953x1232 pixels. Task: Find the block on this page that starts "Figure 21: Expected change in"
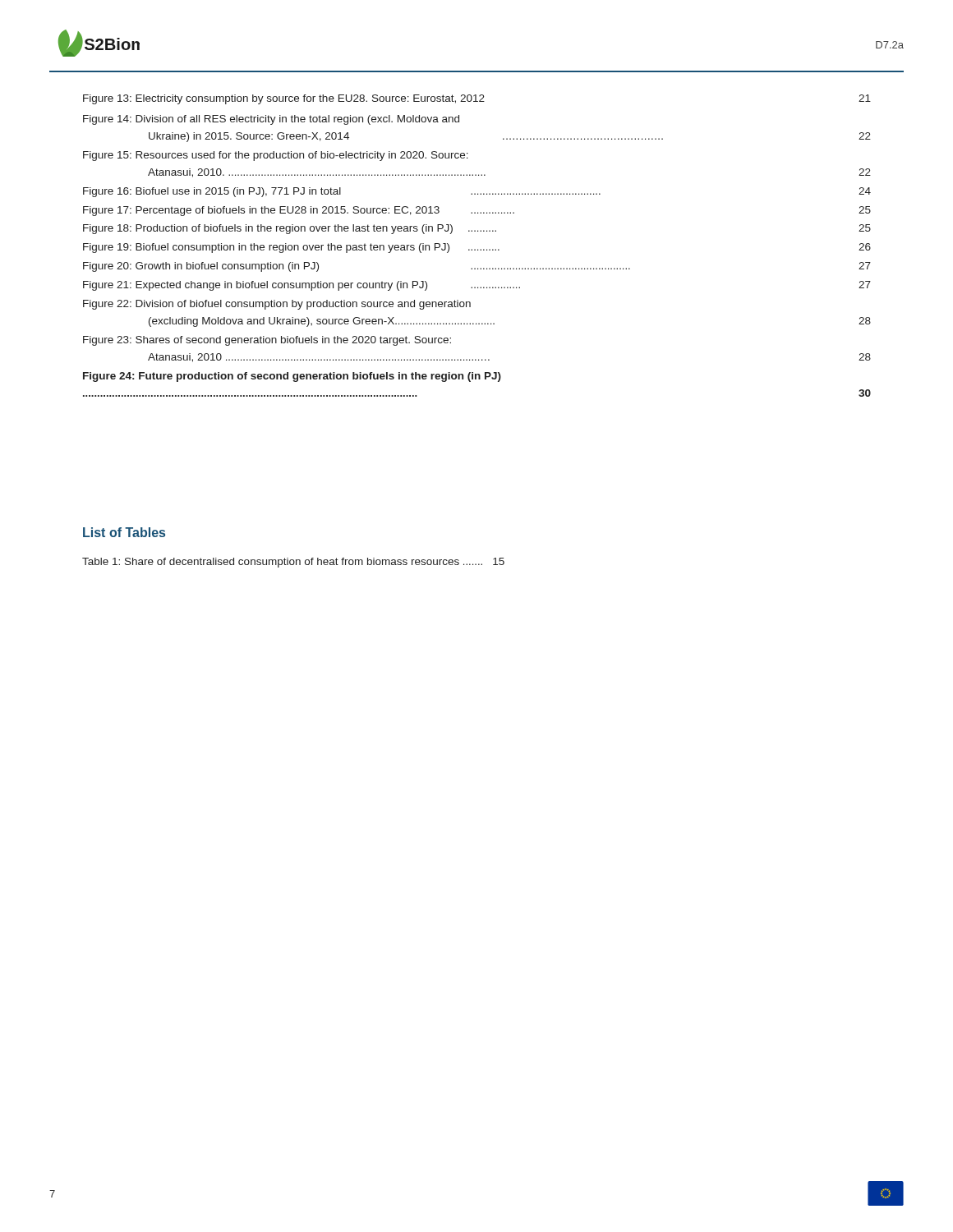point(476,286)
